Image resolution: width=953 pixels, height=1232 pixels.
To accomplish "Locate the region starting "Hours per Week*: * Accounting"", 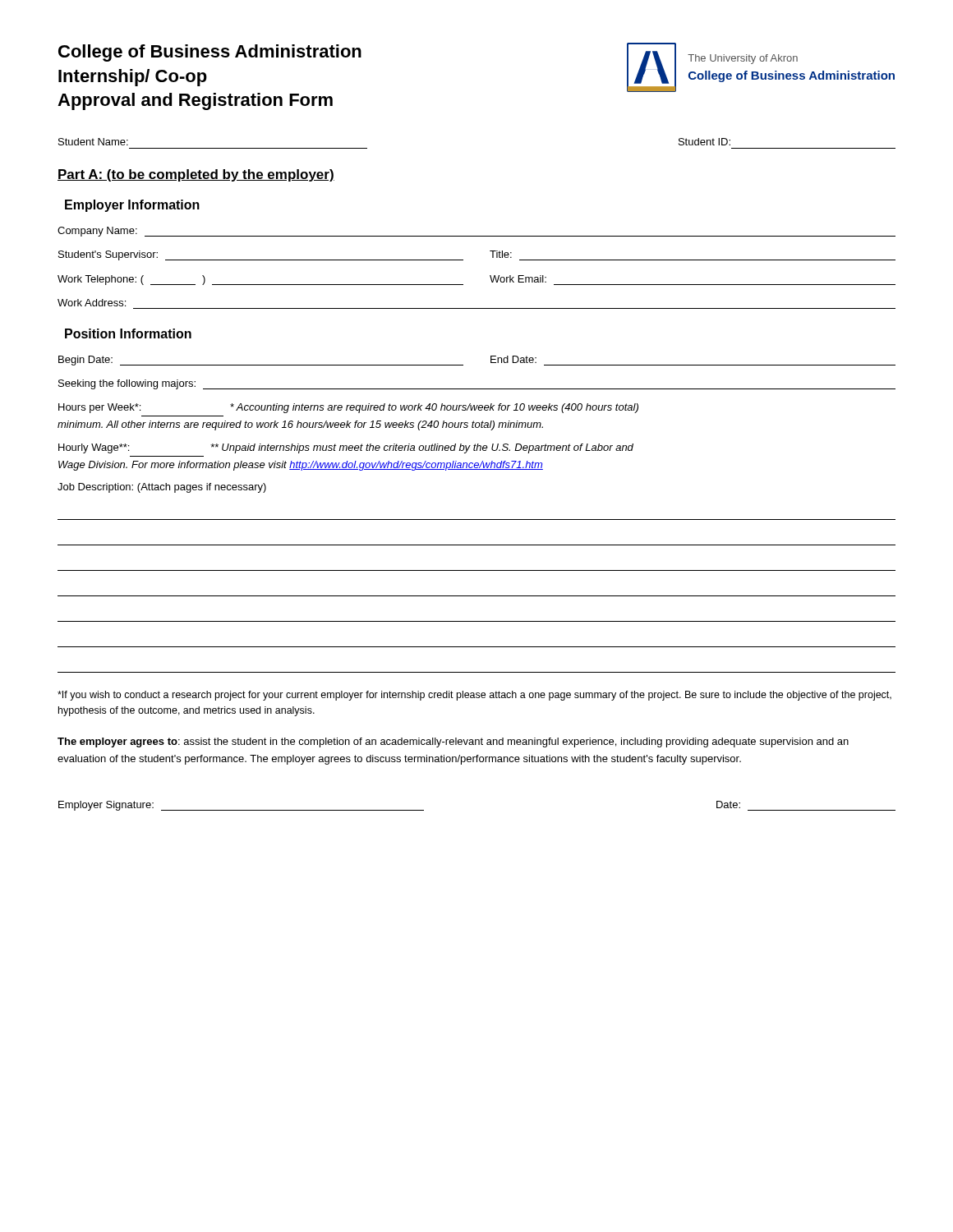I will (x=348, y=415).
